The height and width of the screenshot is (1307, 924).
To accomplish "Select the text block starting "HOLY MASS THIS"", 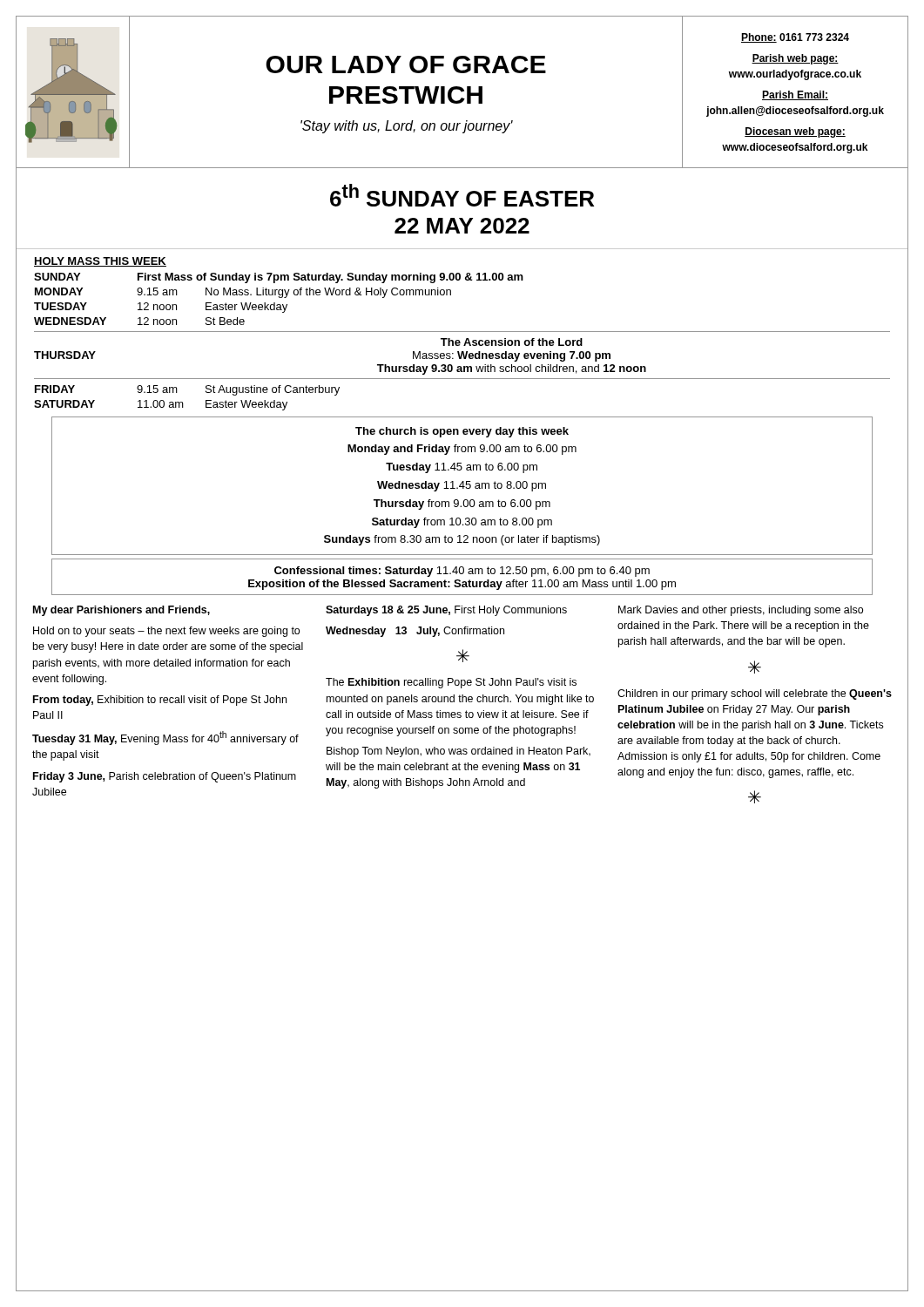I will pos(100,261).
